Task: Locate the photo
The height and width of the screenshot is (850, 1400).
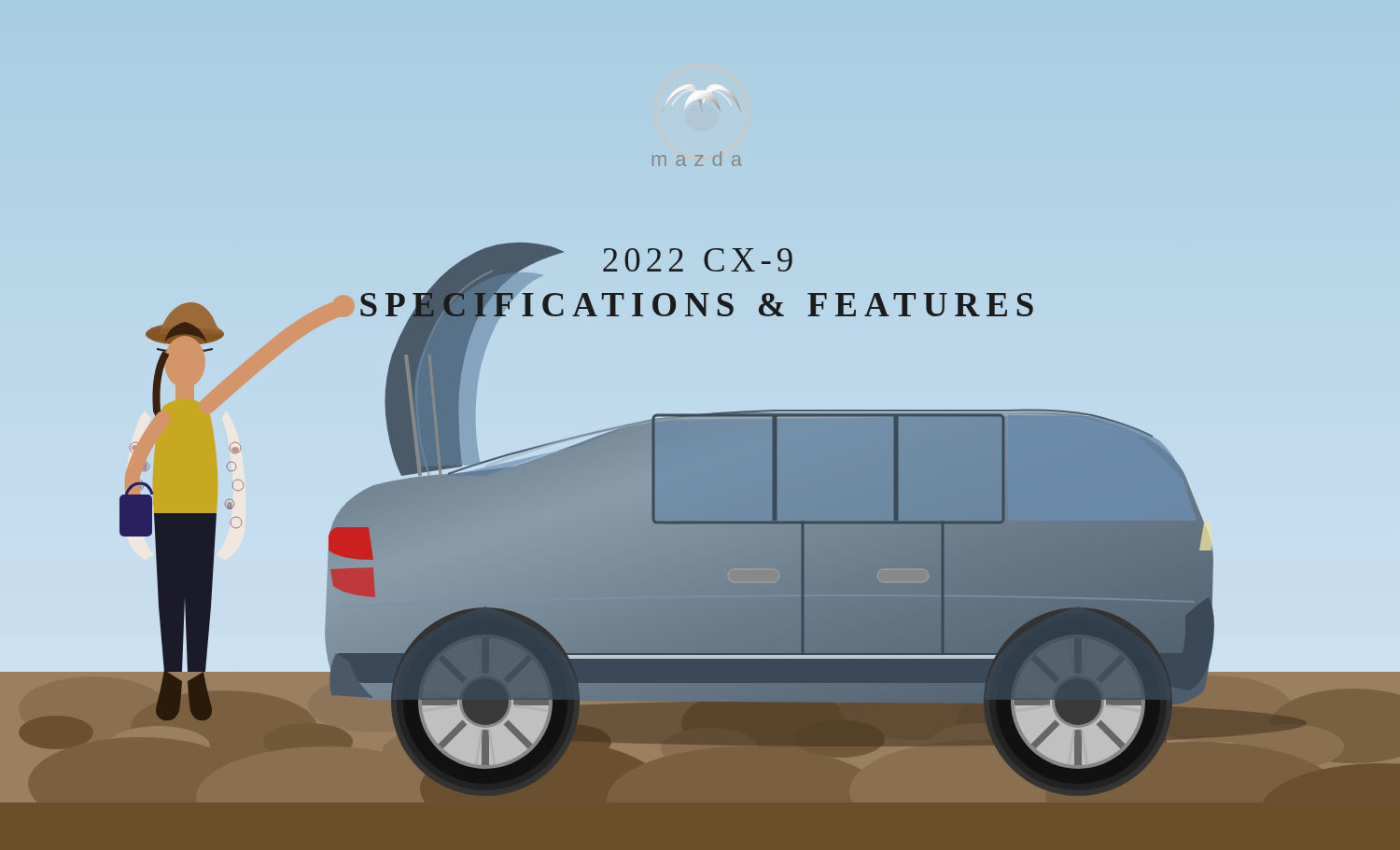Action: [x=700, y=425]
